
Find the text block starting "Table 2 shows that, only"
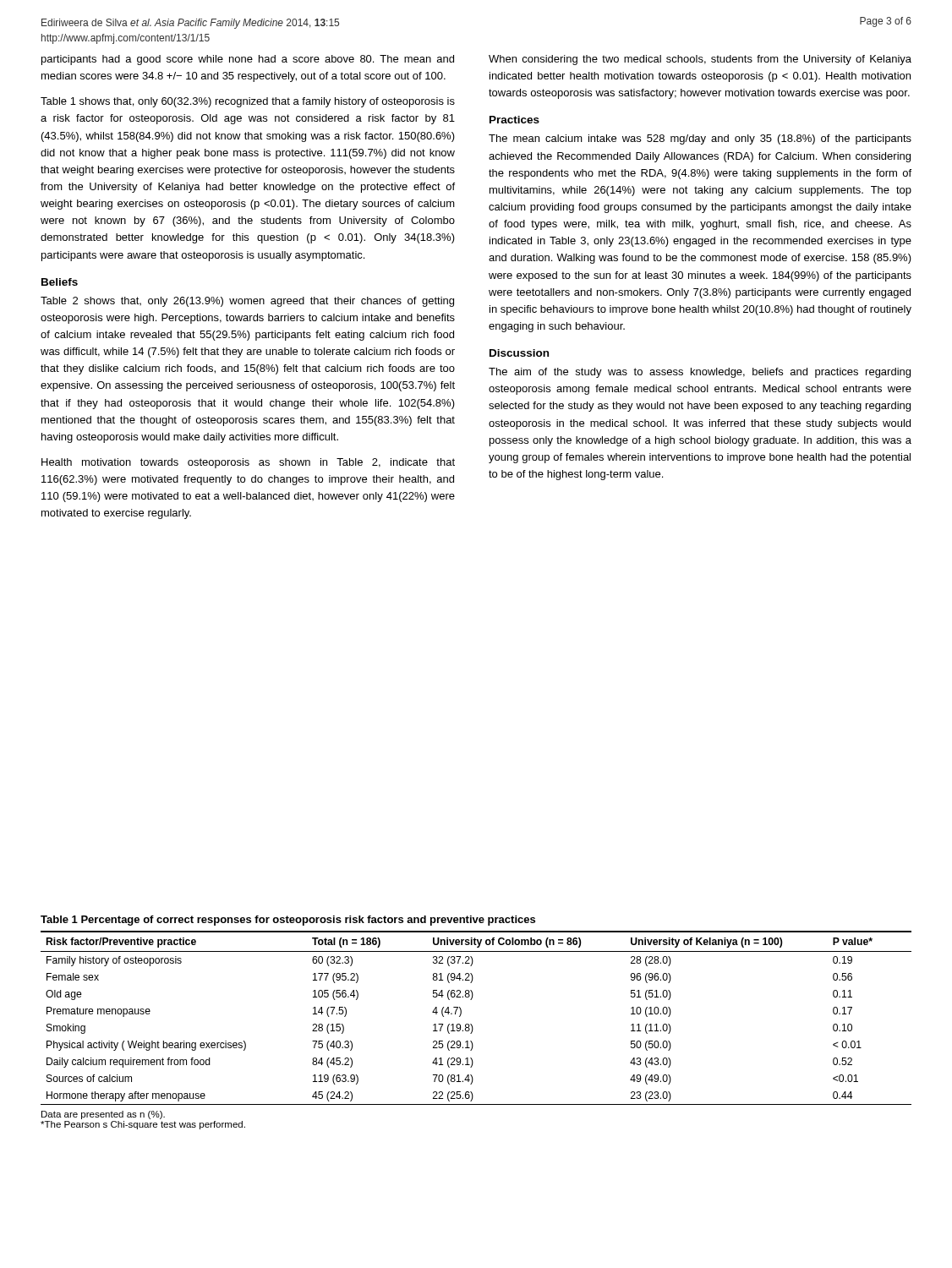pos(248,368)
